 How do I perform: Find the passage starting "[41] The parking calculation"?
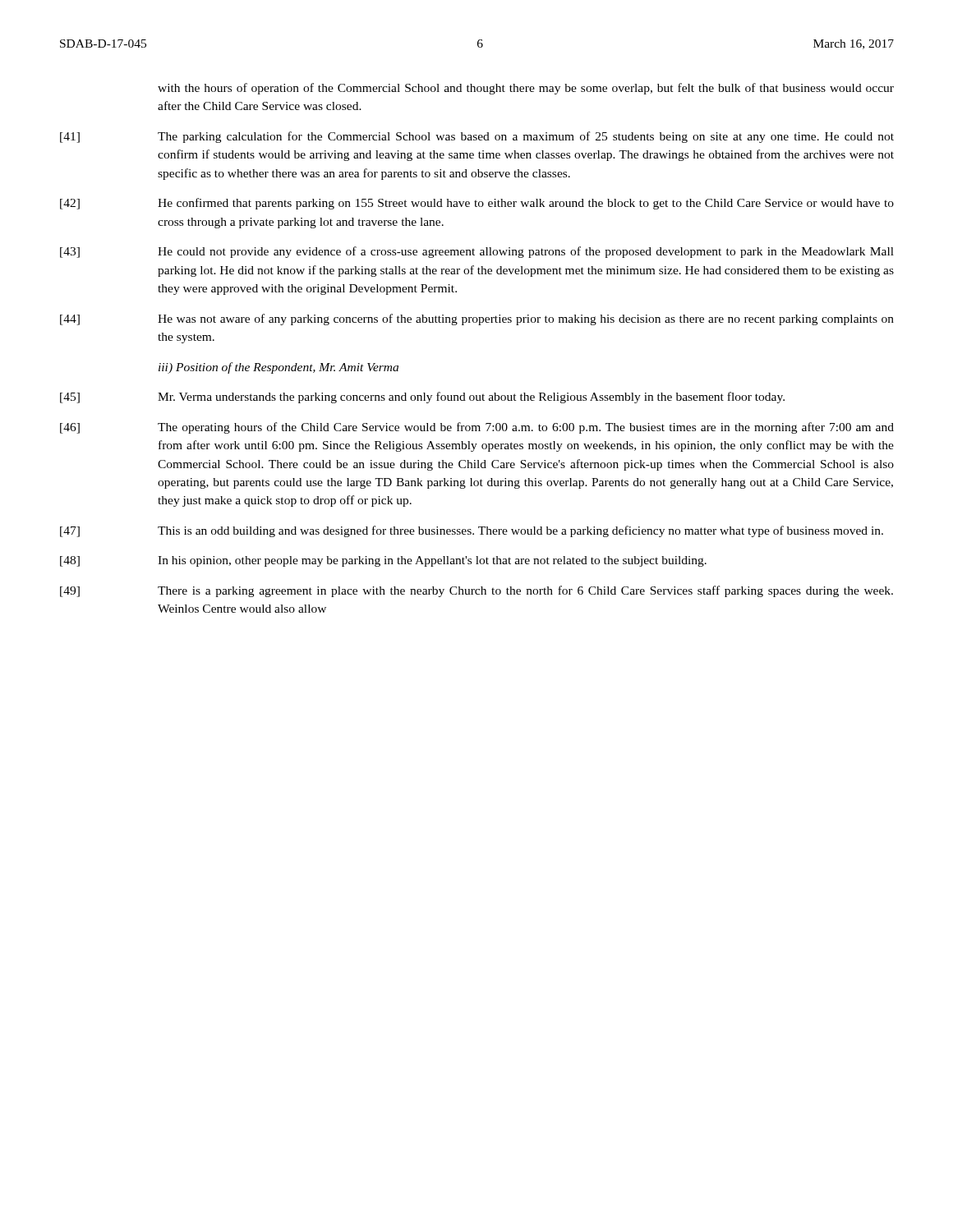click(x=476, y=155)
